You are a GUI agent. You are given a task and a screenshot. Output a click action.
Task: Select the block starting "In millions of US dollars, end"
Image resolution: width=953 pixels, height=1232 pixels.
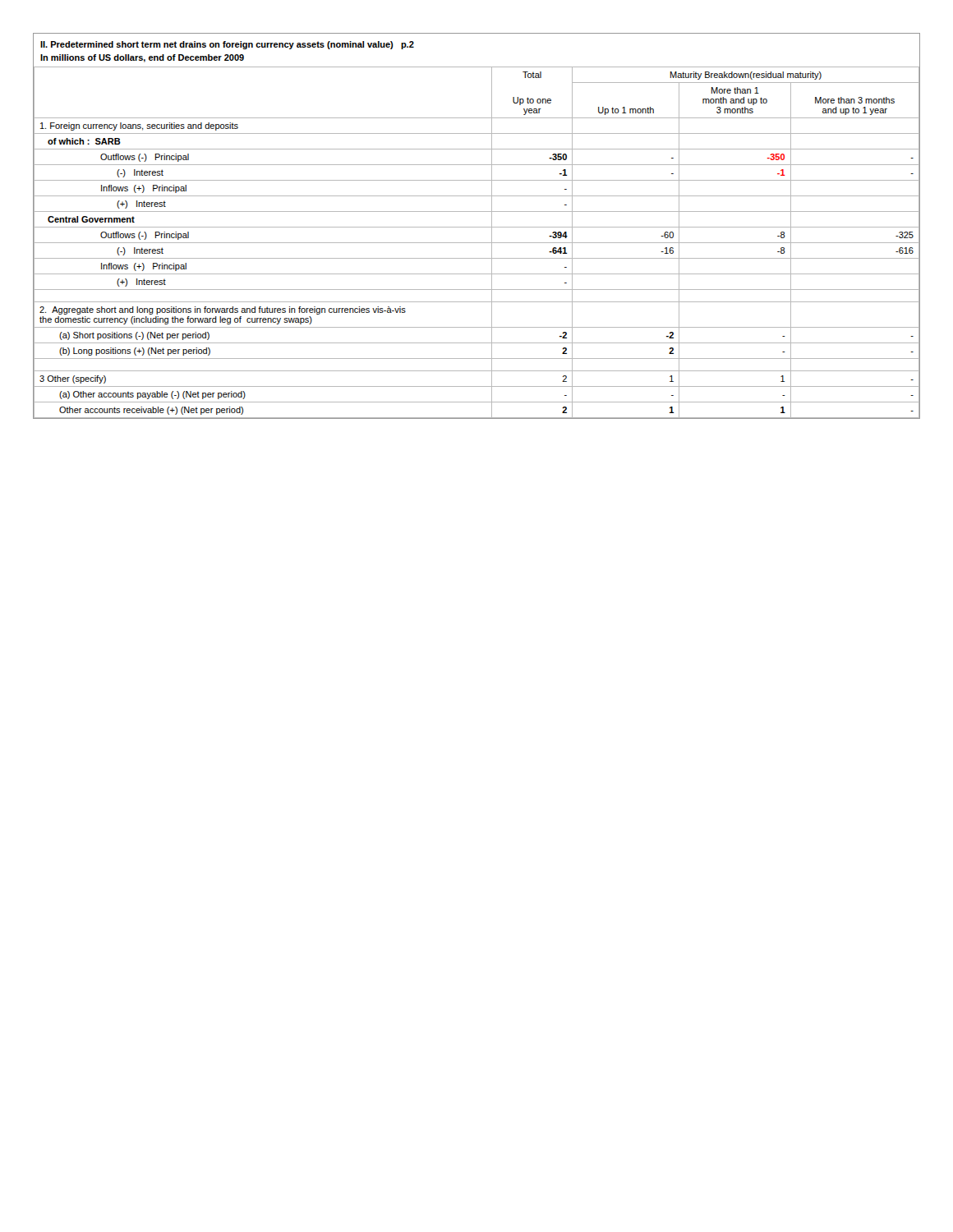[142, 58]
